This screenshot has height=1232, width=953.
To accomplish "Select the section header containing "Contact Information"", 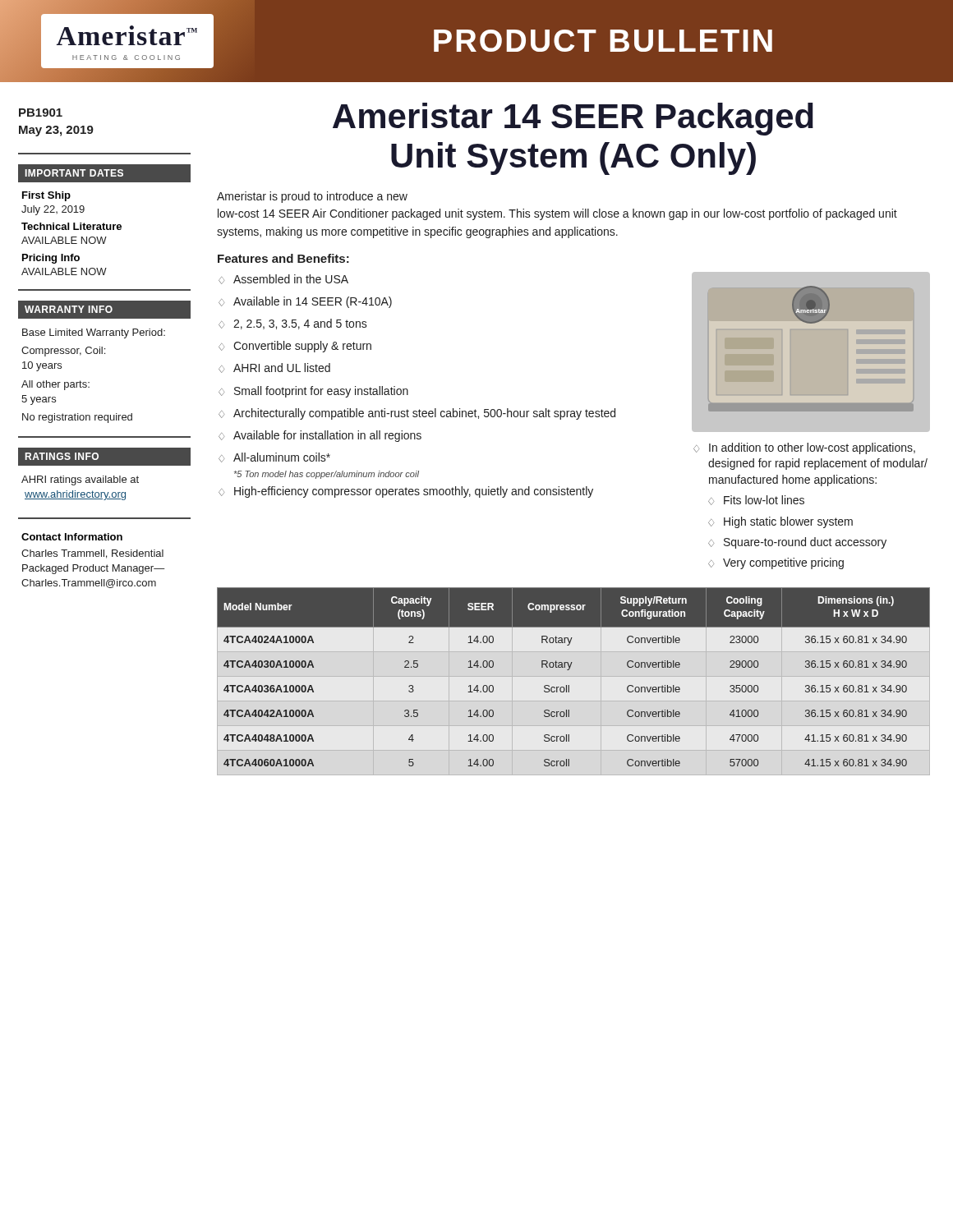I will point(104,536).
